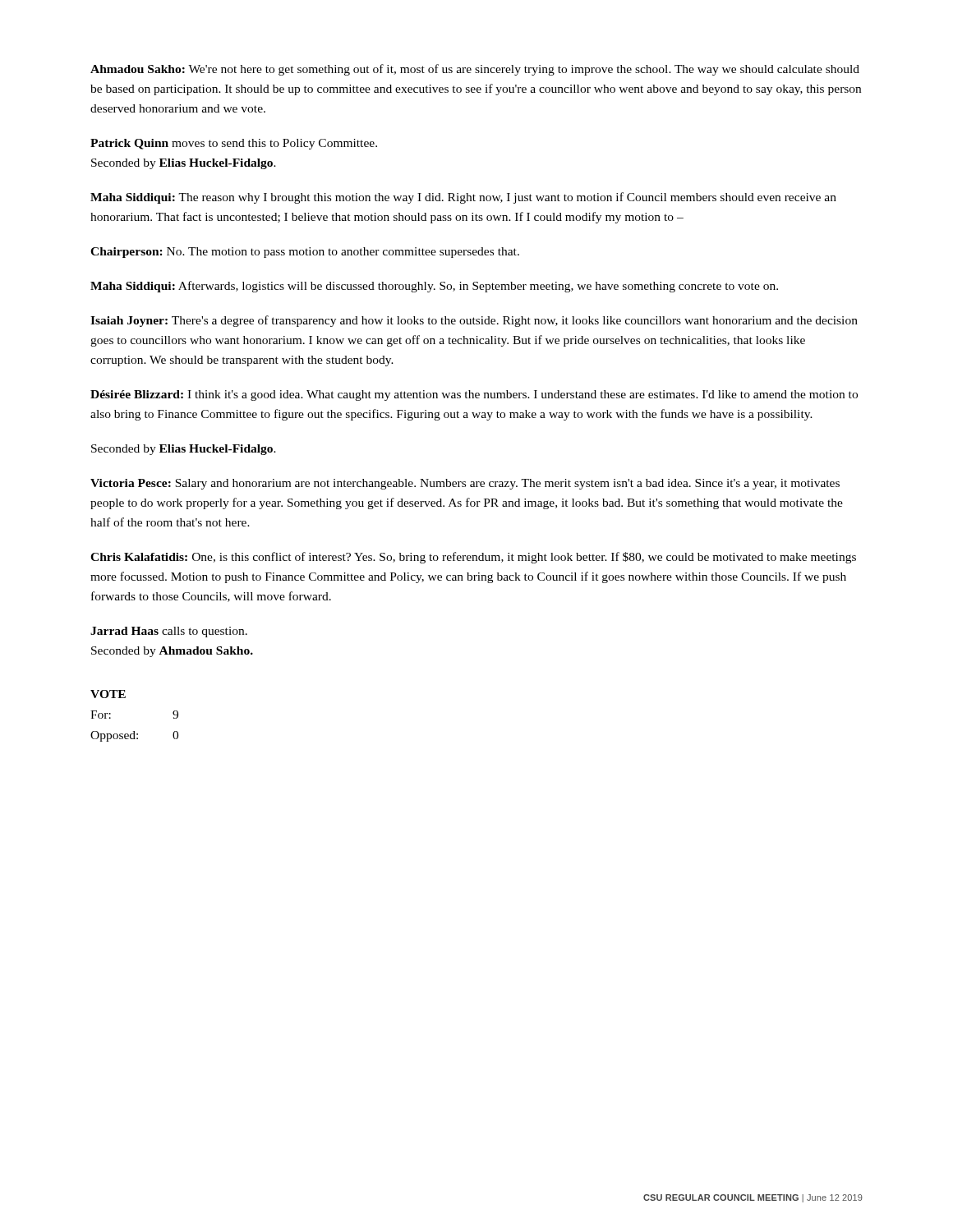Select the region starting "Maha Siddiqui: The reason"
Screen dimensions: 1232x953
point(476,207)
